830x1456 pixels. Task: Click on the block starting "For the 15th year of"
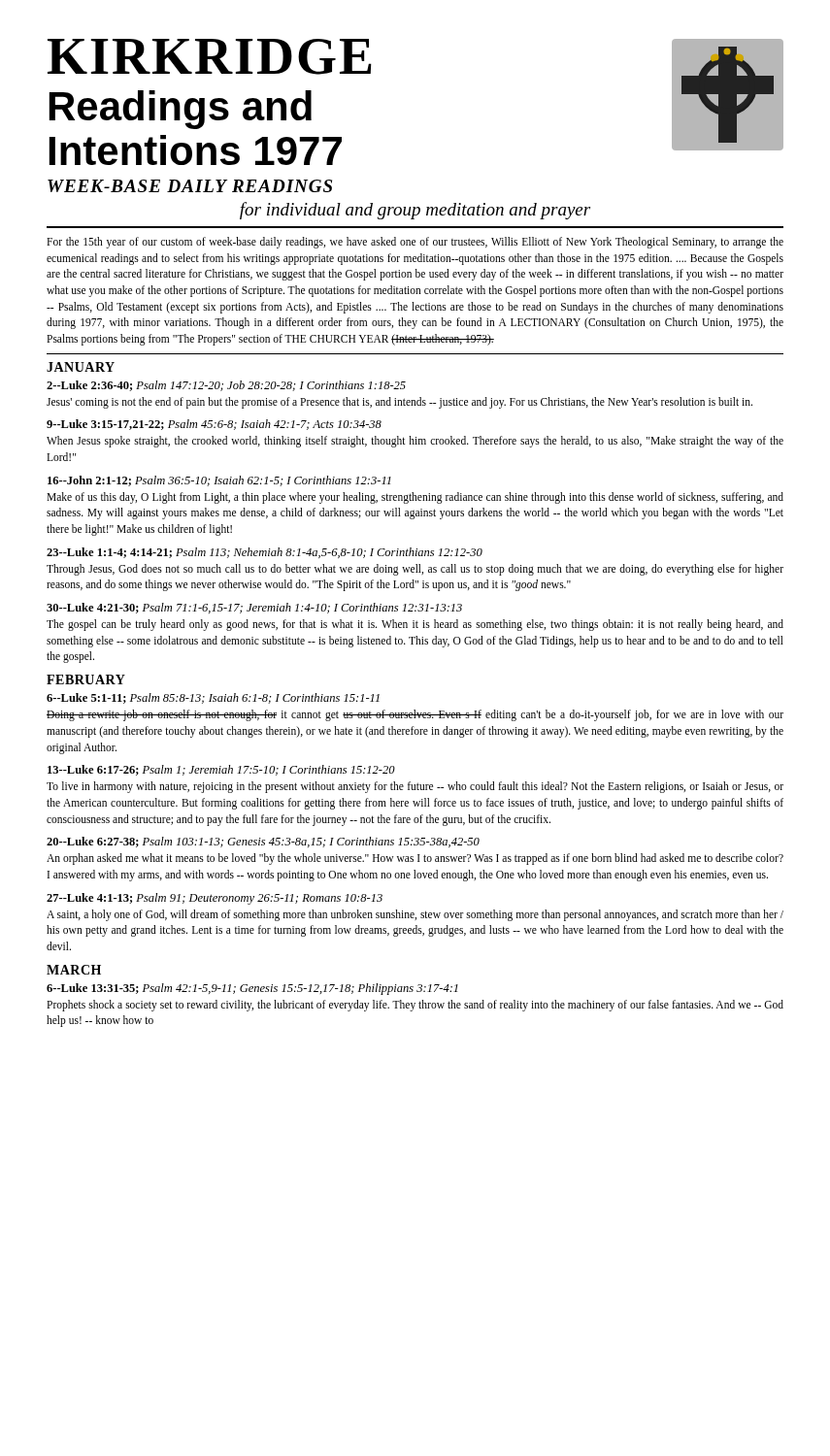[x=415, y=290]
